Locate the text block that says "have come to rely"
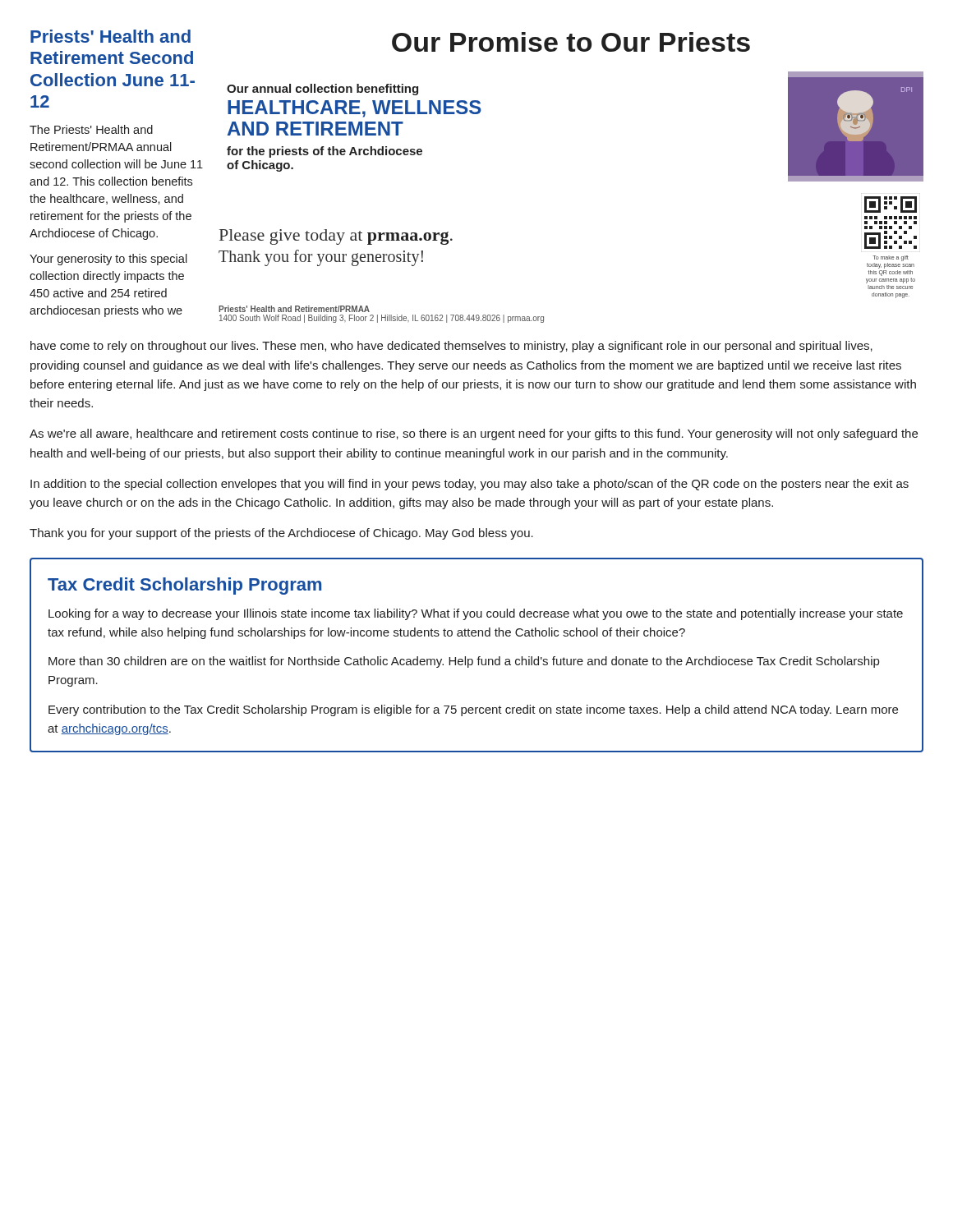The image size is (953, 1232). coord(473,374)
